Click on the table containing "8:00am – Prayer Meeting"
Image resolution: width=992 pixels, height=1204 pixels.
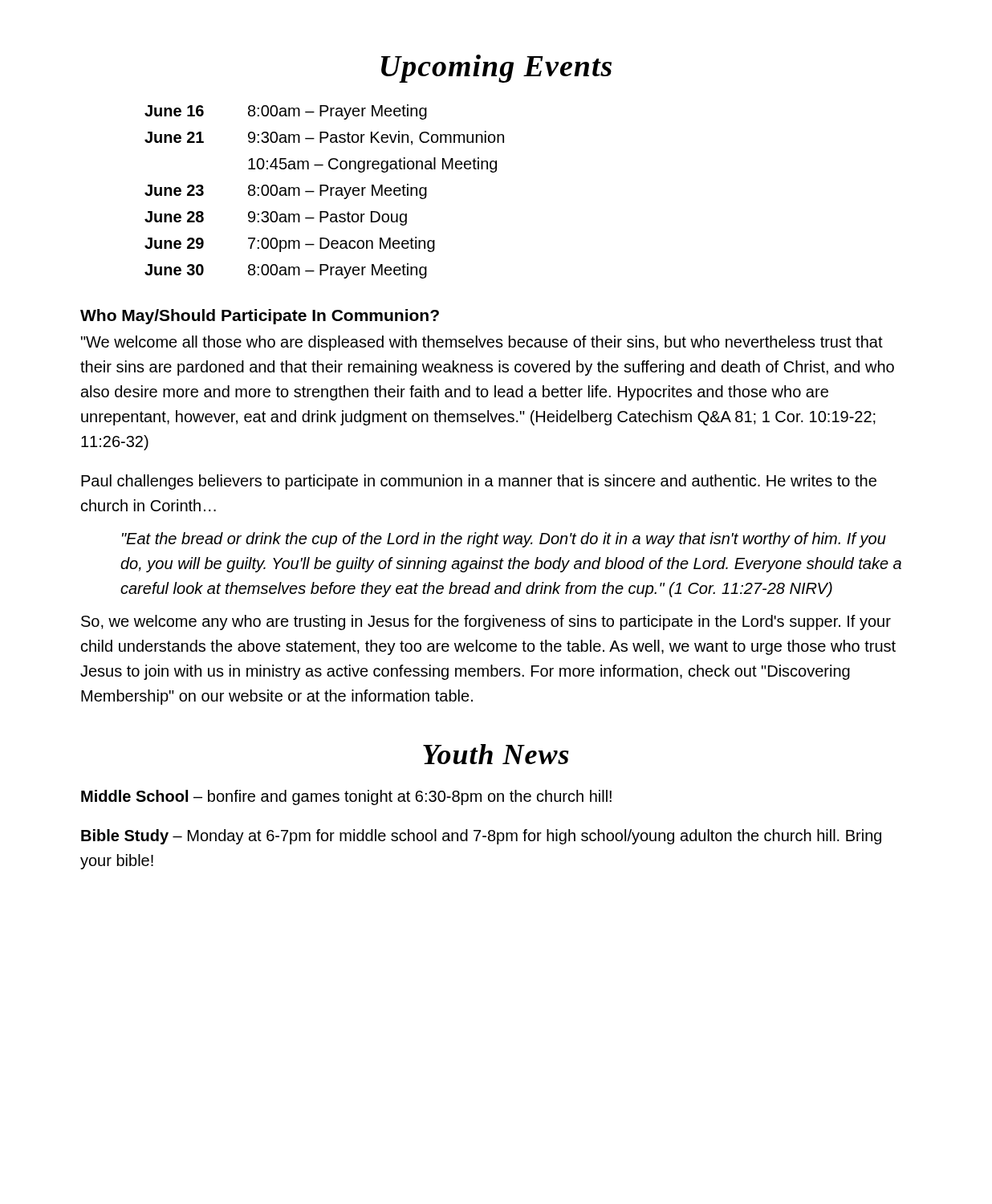(x=496, y=191)
